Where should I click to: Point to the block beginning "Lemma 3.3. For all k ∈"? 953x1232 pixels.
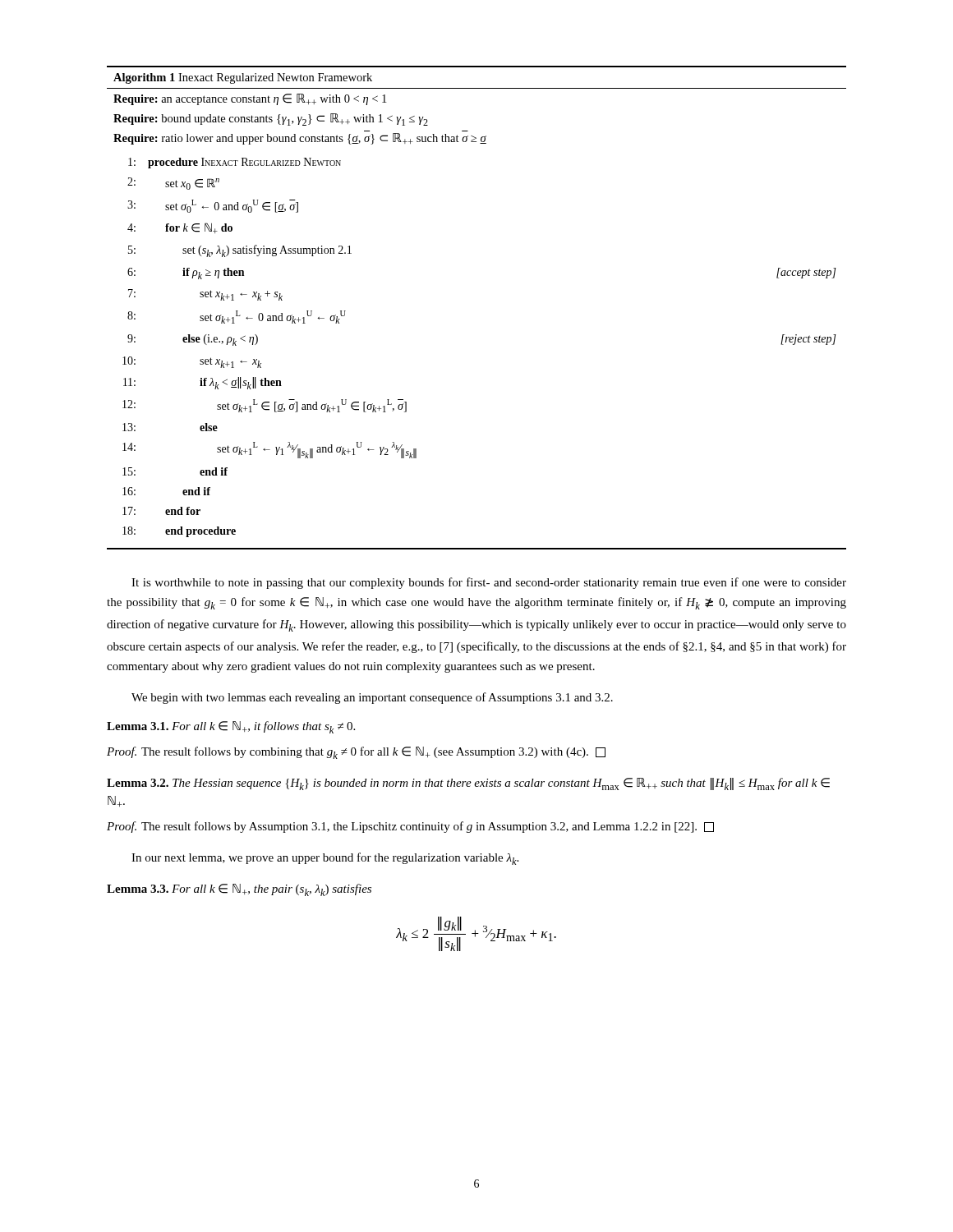tap(239, 890)
